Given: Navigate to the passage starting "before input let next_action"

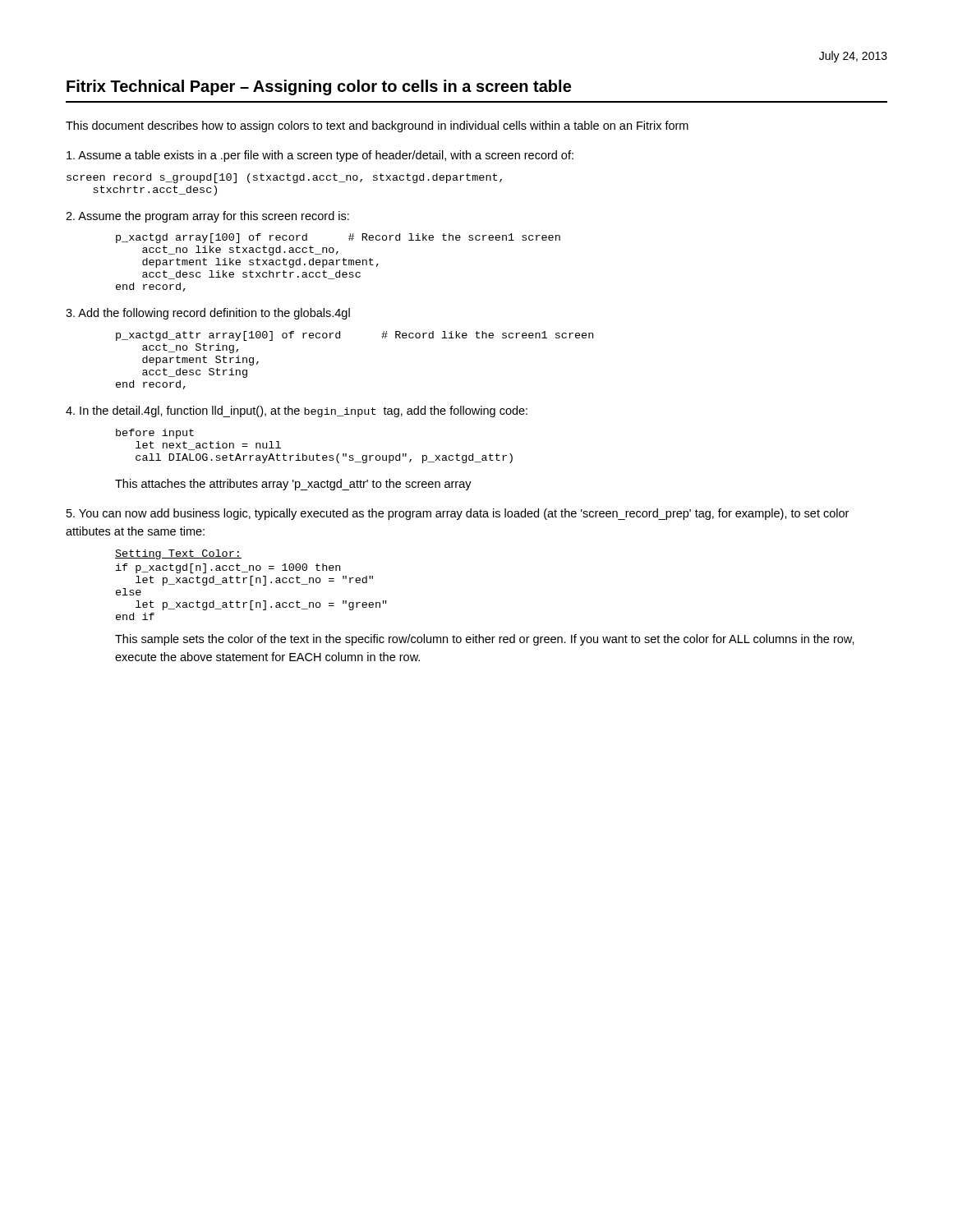Looking at the screenshot, I should [x=501, y=446].
